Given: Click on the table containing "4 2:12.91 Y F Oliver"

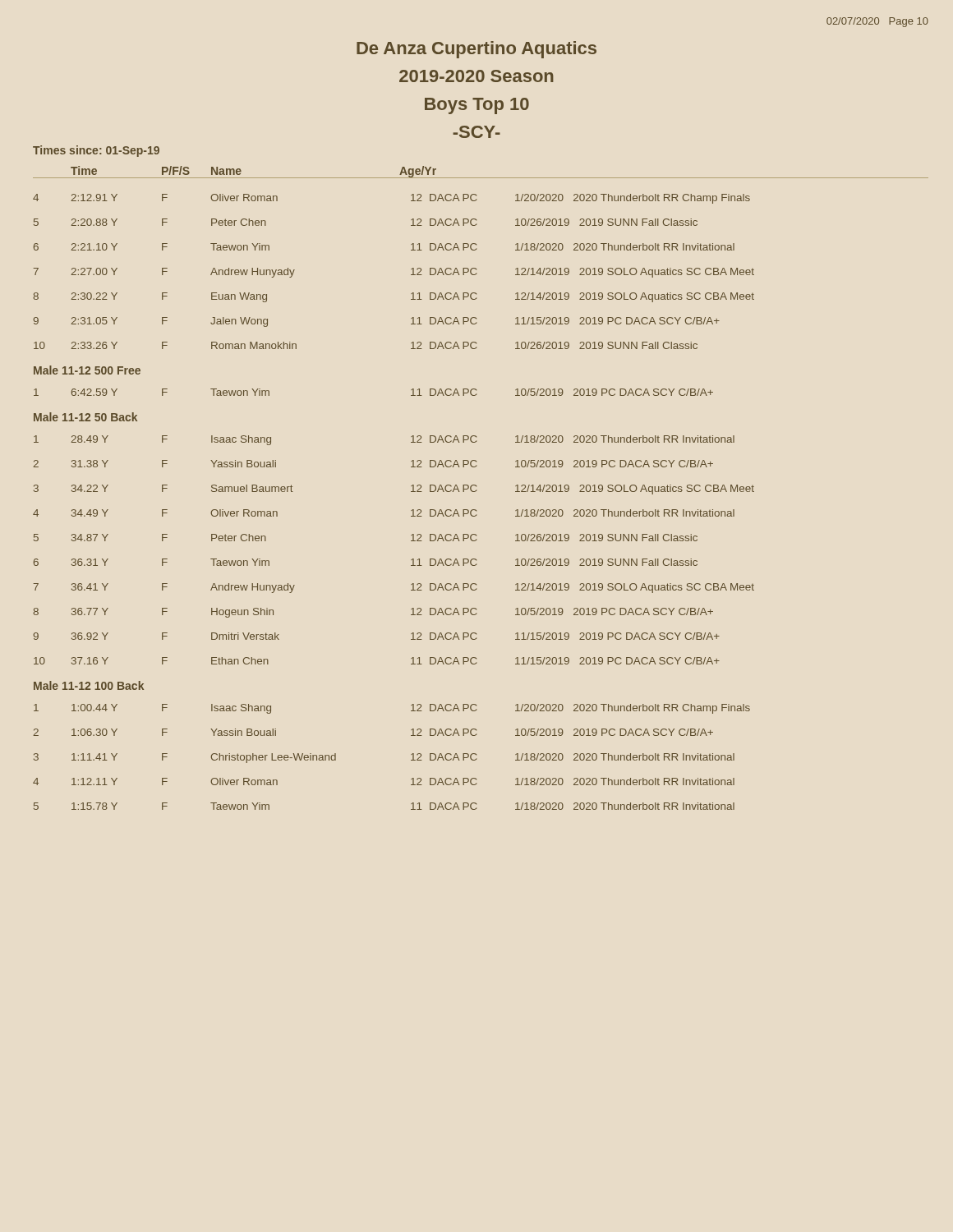Looking at the screenshot, I should [x=481, y=271].
